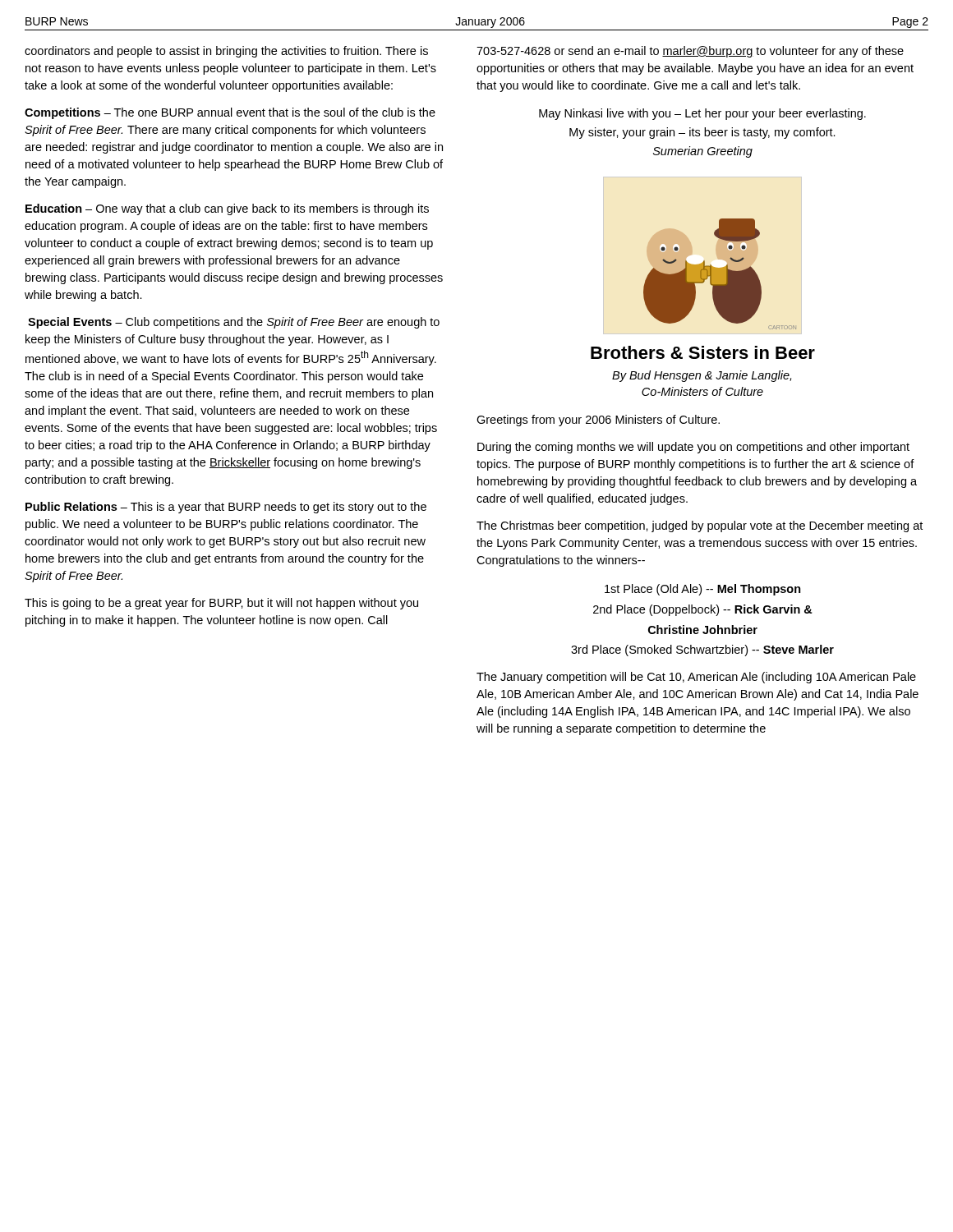Select the text block starting "Special Events – Club competitions and the Spirit"
This screenshot has height=1232, width=953.
point(232,401)
